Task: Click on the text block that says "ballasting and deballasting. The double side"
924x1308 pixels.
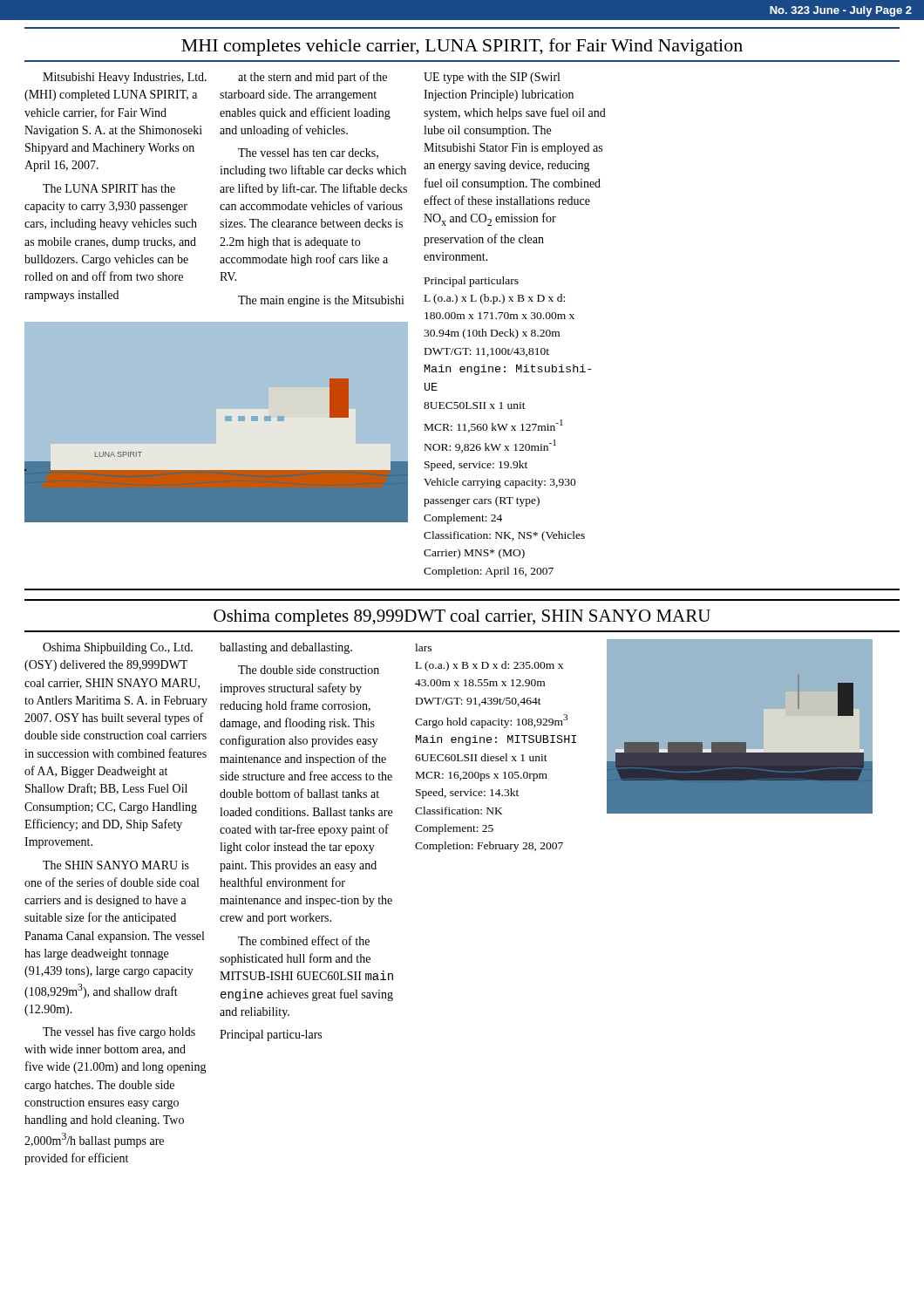Action: click(x=311, y=842)
